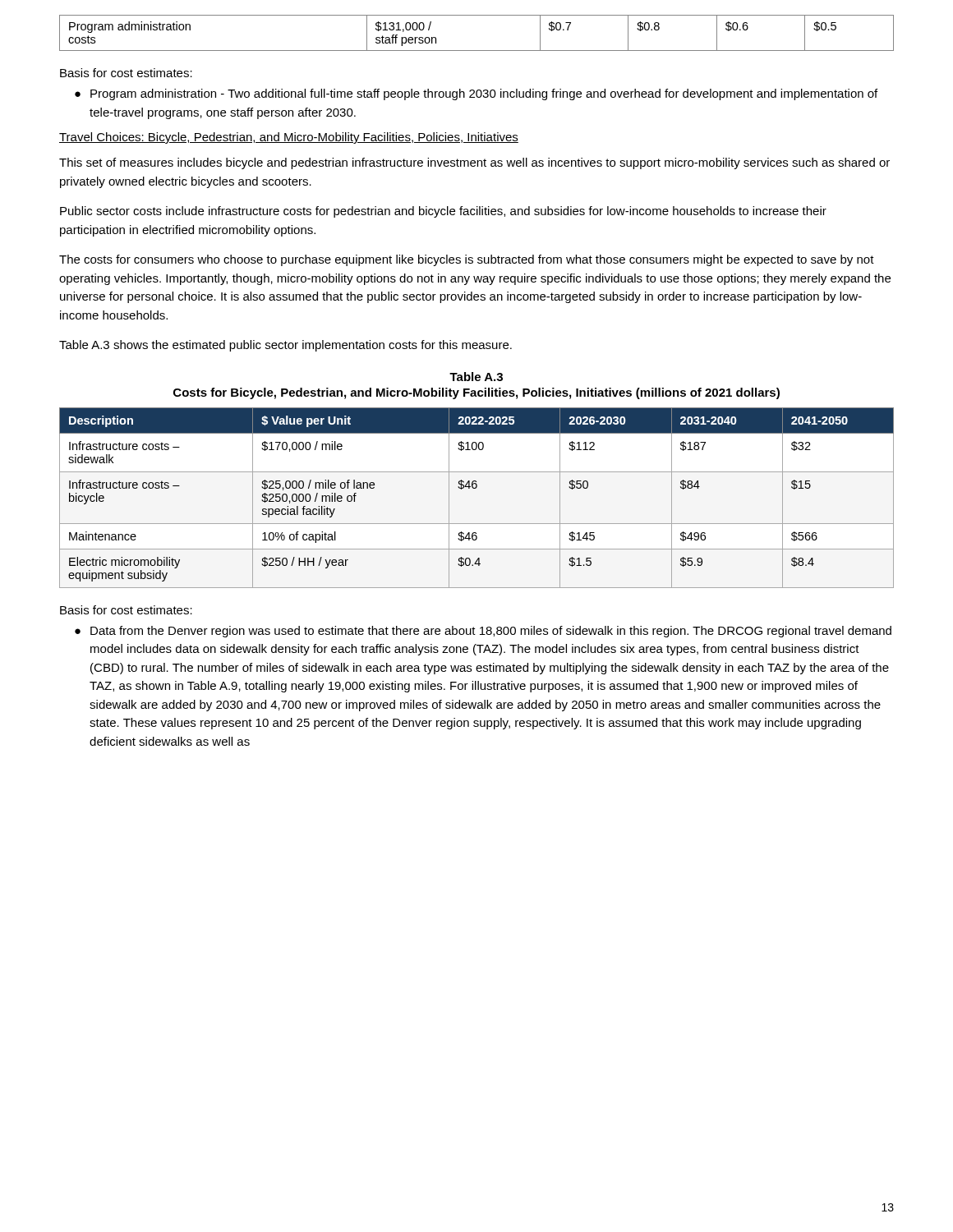
Task: Where is the passage that starts "● Data from the Denver region was used"?
Action: click(x=484, y=686)
